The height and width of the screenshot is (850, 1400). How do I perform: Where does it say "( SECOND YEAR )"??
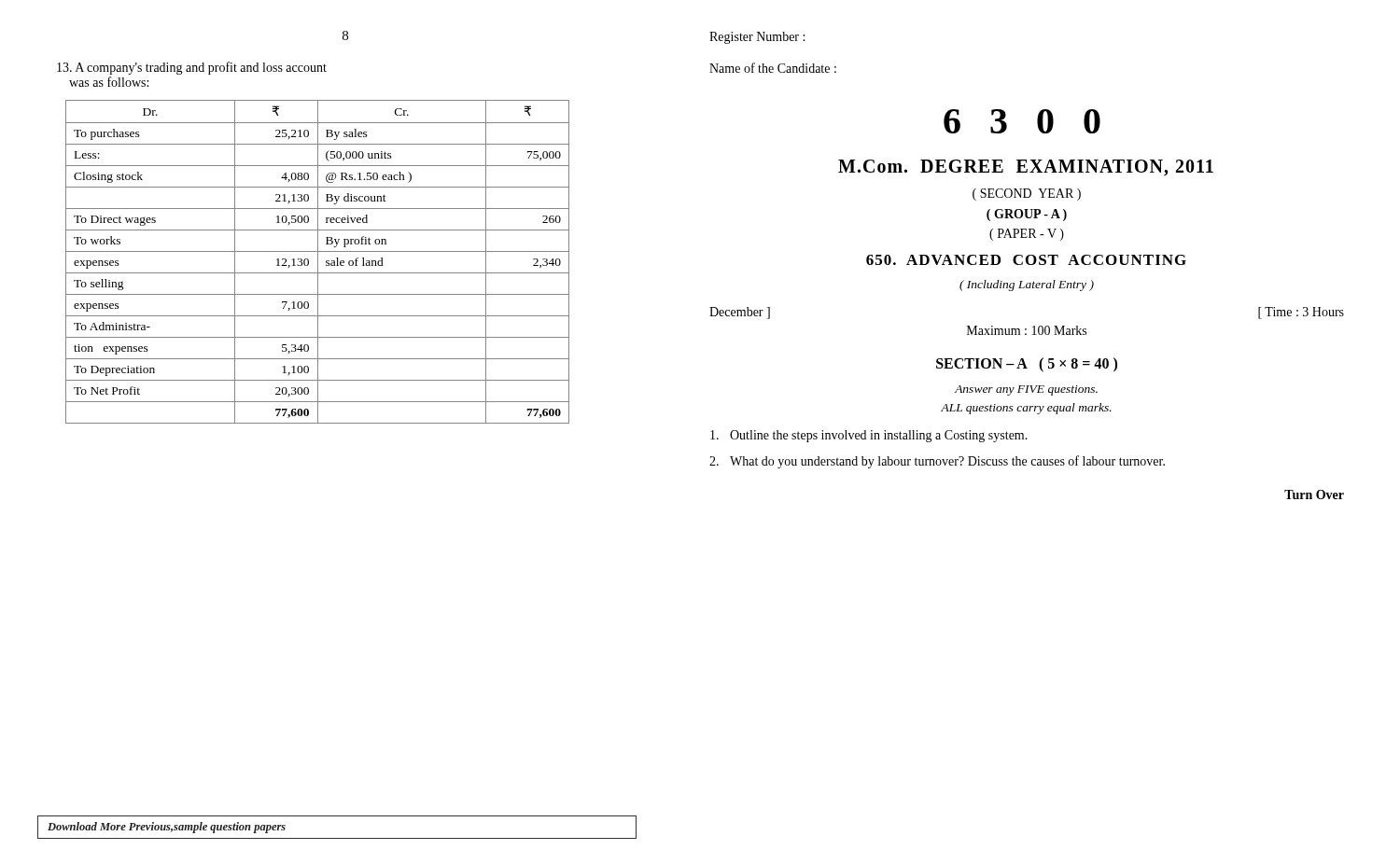point(1027,194)
